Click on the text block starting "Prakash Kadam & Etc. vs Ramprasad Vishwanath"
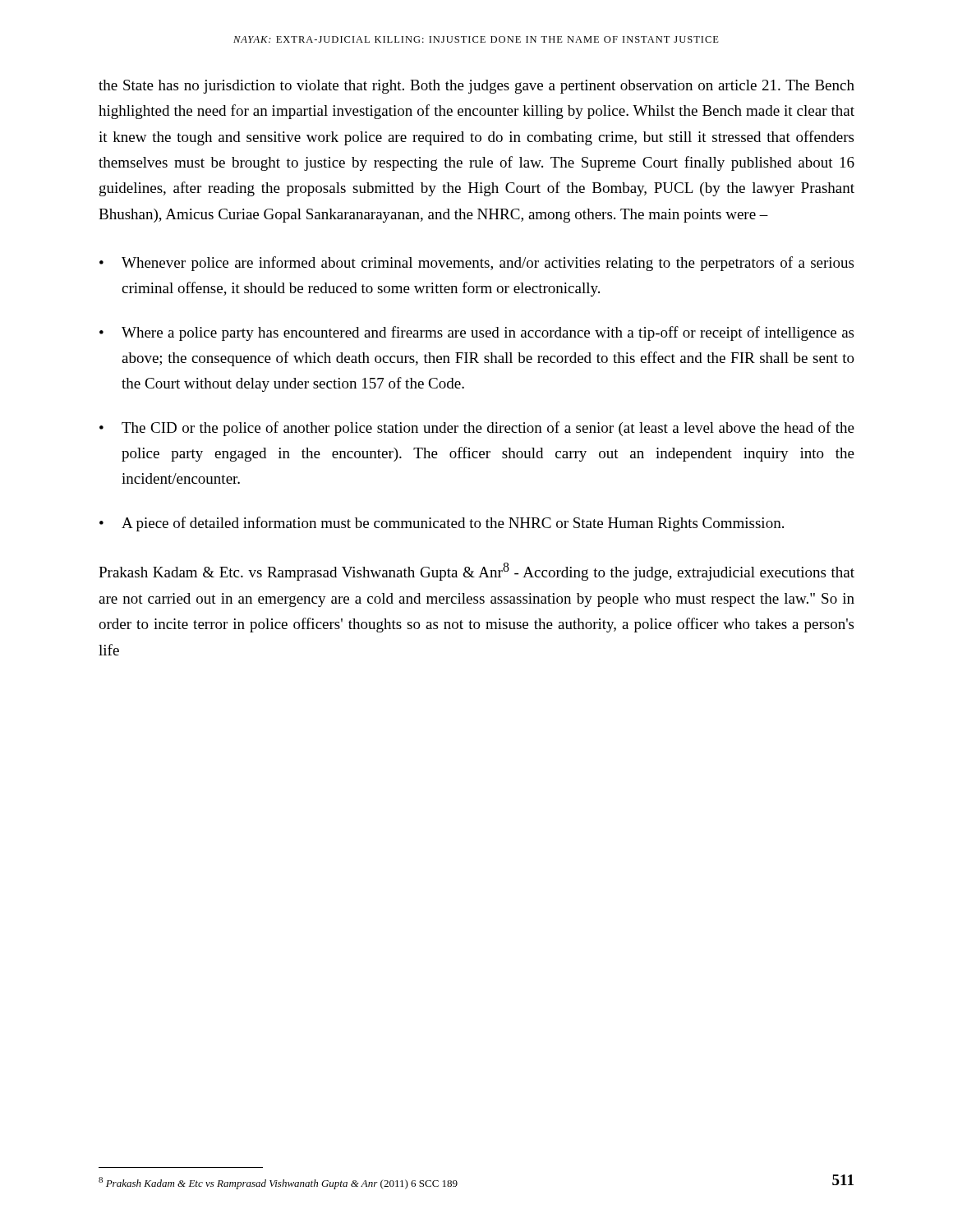 [x=476, y=609]
